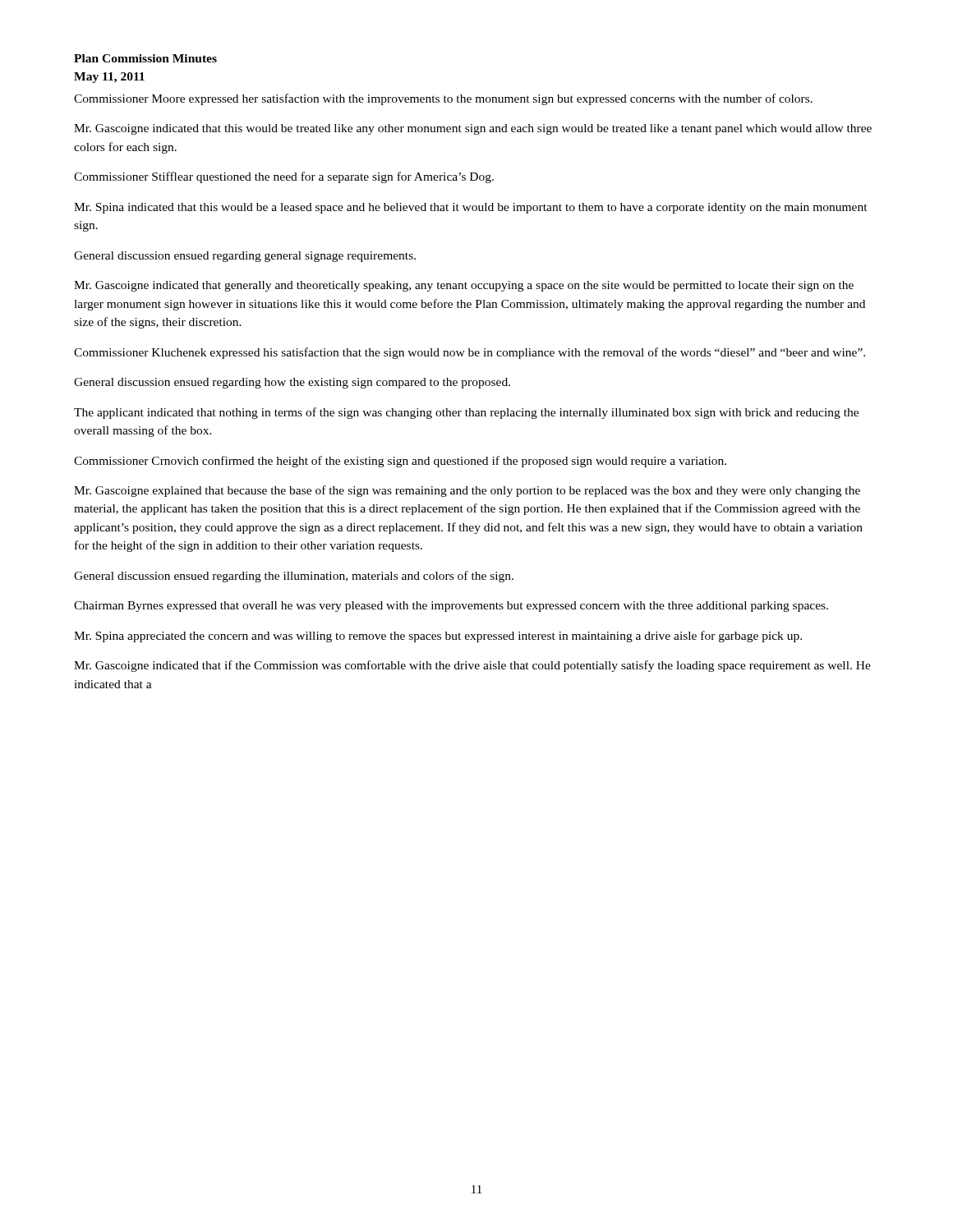
Task: Navigate to the text starting "Mr. Gascoigne indicated that if the Commission was"
Action: (472, 674)
